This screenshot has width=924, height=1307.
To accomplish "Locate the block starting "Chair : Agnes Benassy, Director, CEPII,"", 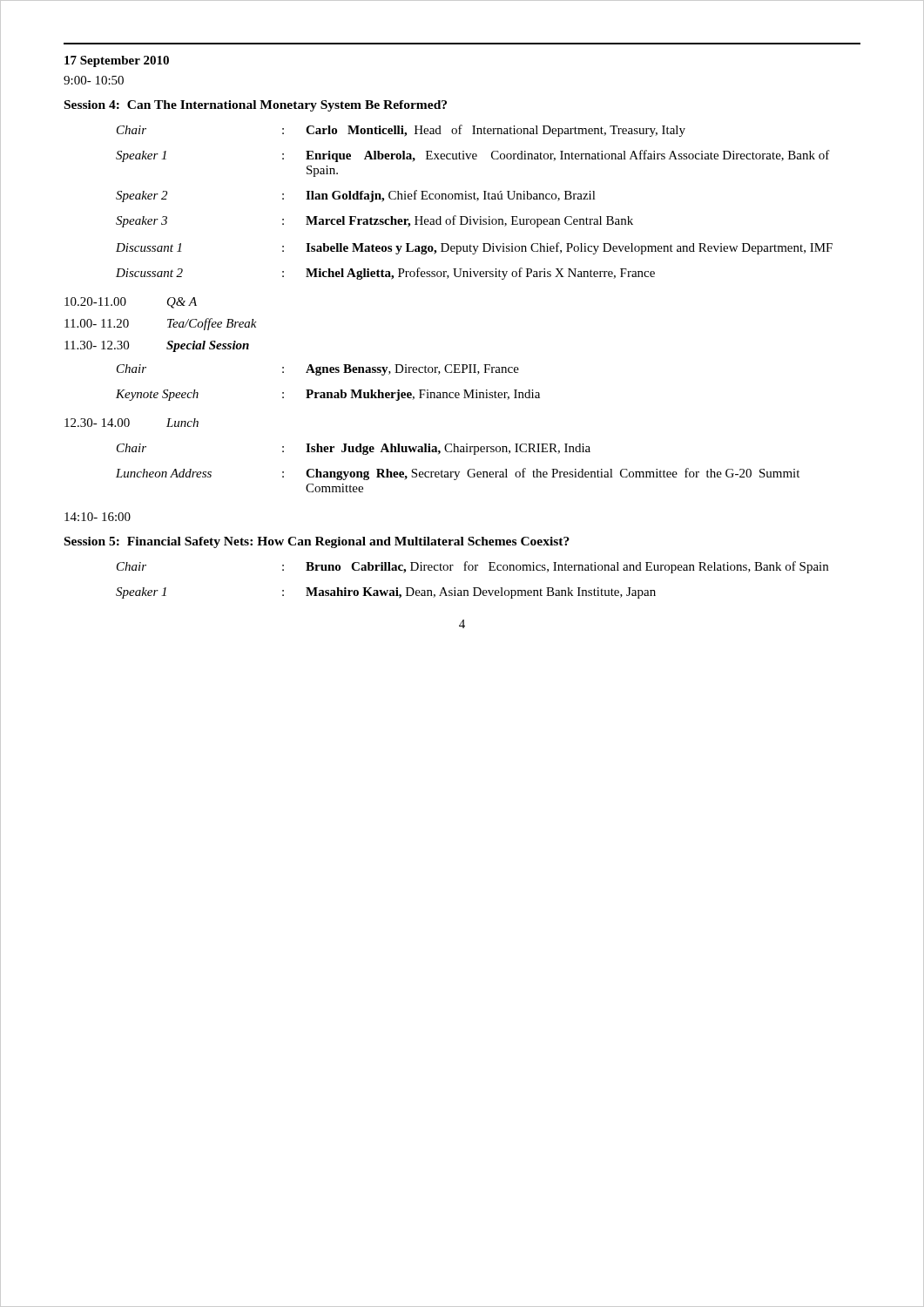I will [462, 369].
